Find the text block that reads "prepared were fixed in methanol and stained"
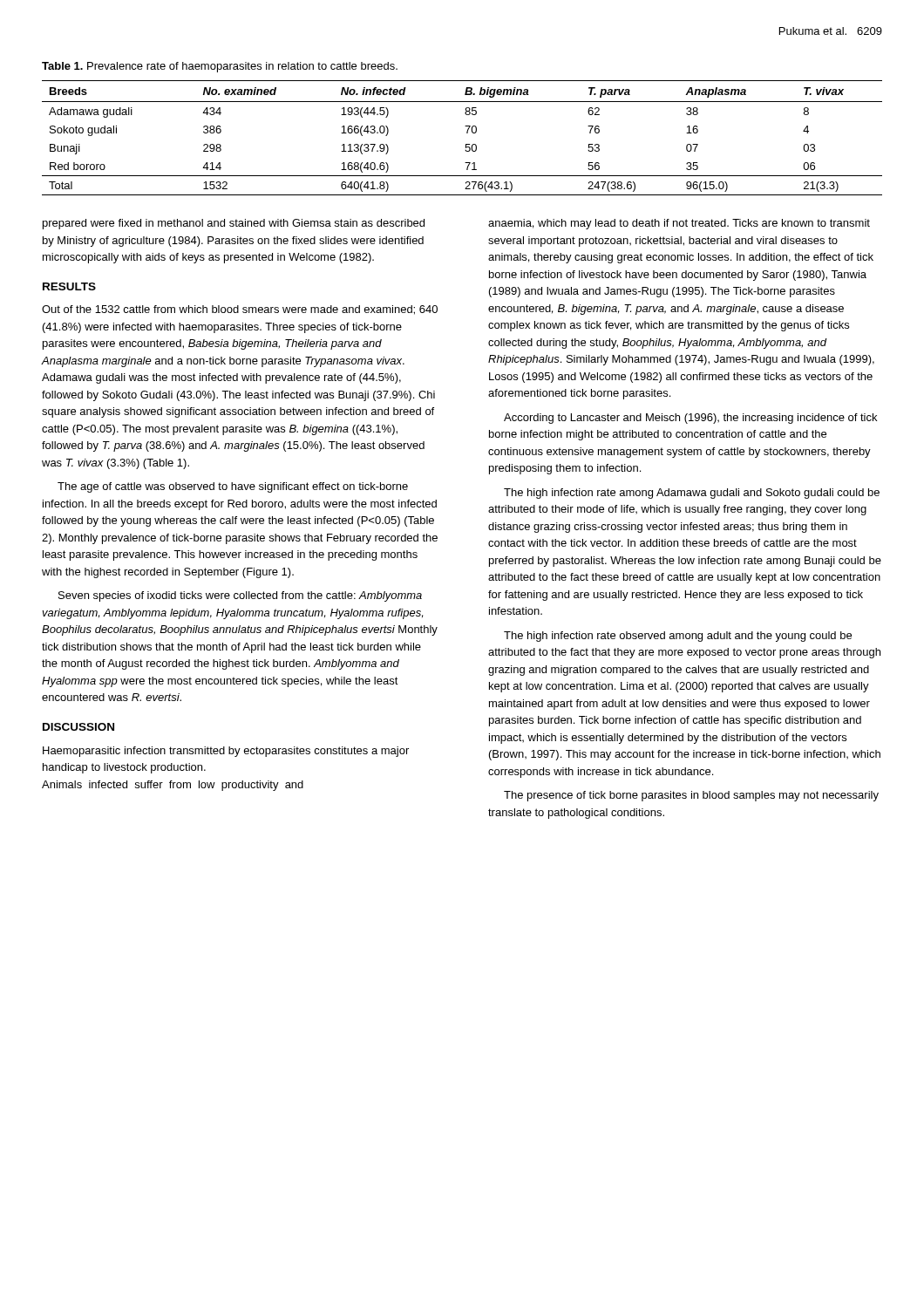 pos(234,240)
